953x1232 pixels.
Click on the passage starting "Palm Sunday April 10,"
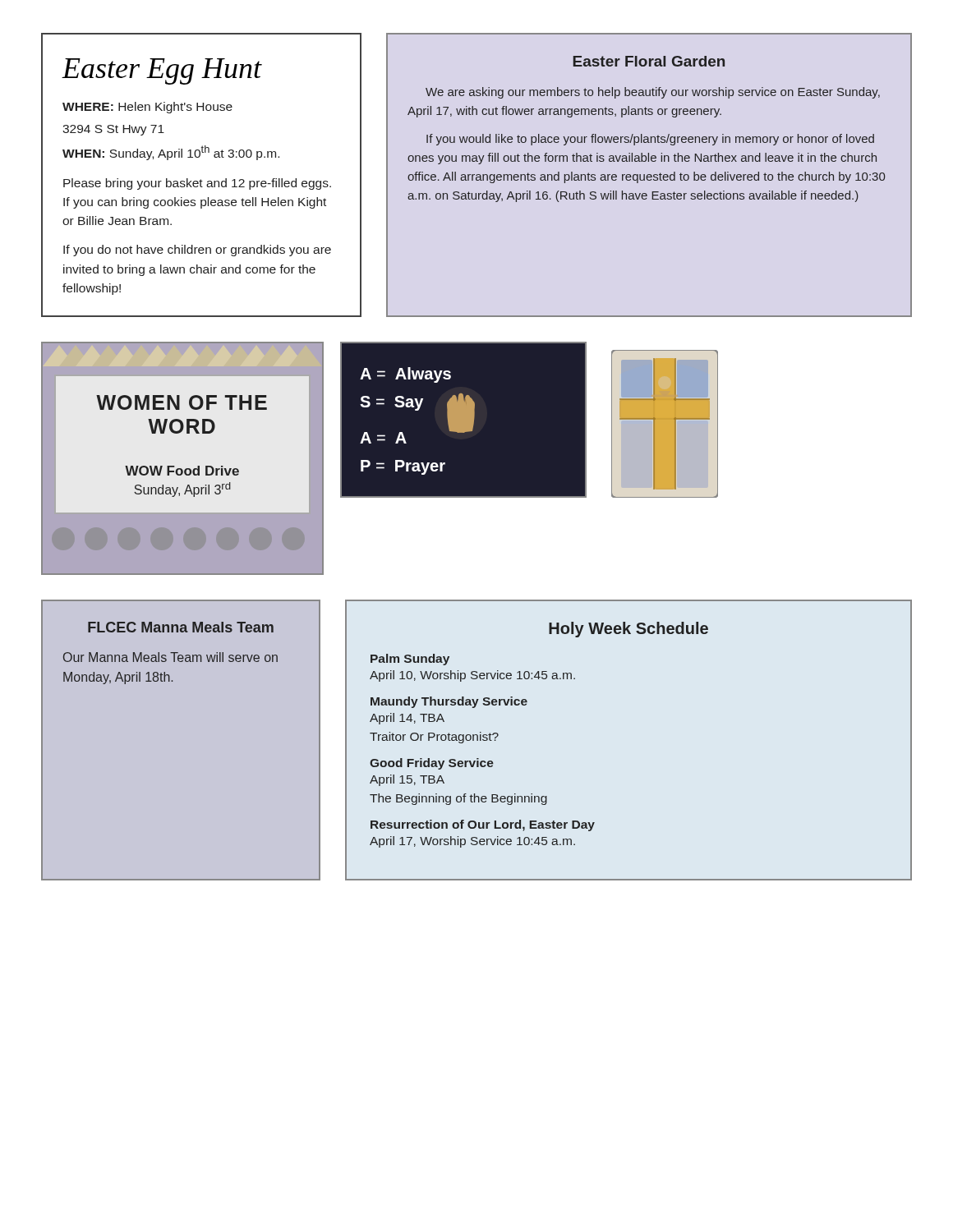coord(410,660)
